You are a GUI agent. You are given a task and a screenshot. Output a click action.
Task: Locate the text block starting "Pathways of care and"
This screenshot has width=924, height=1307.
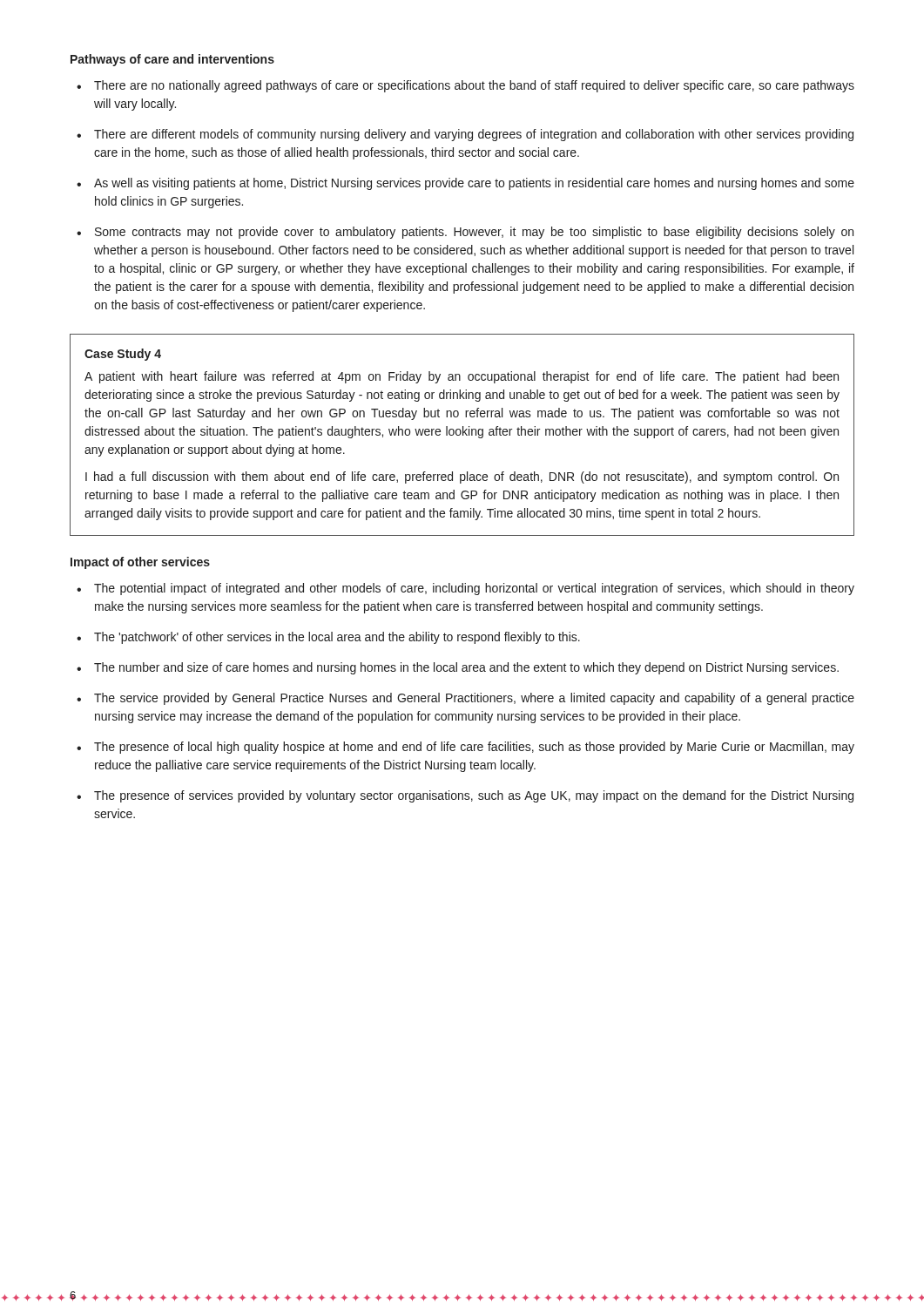tap(172, 59)
